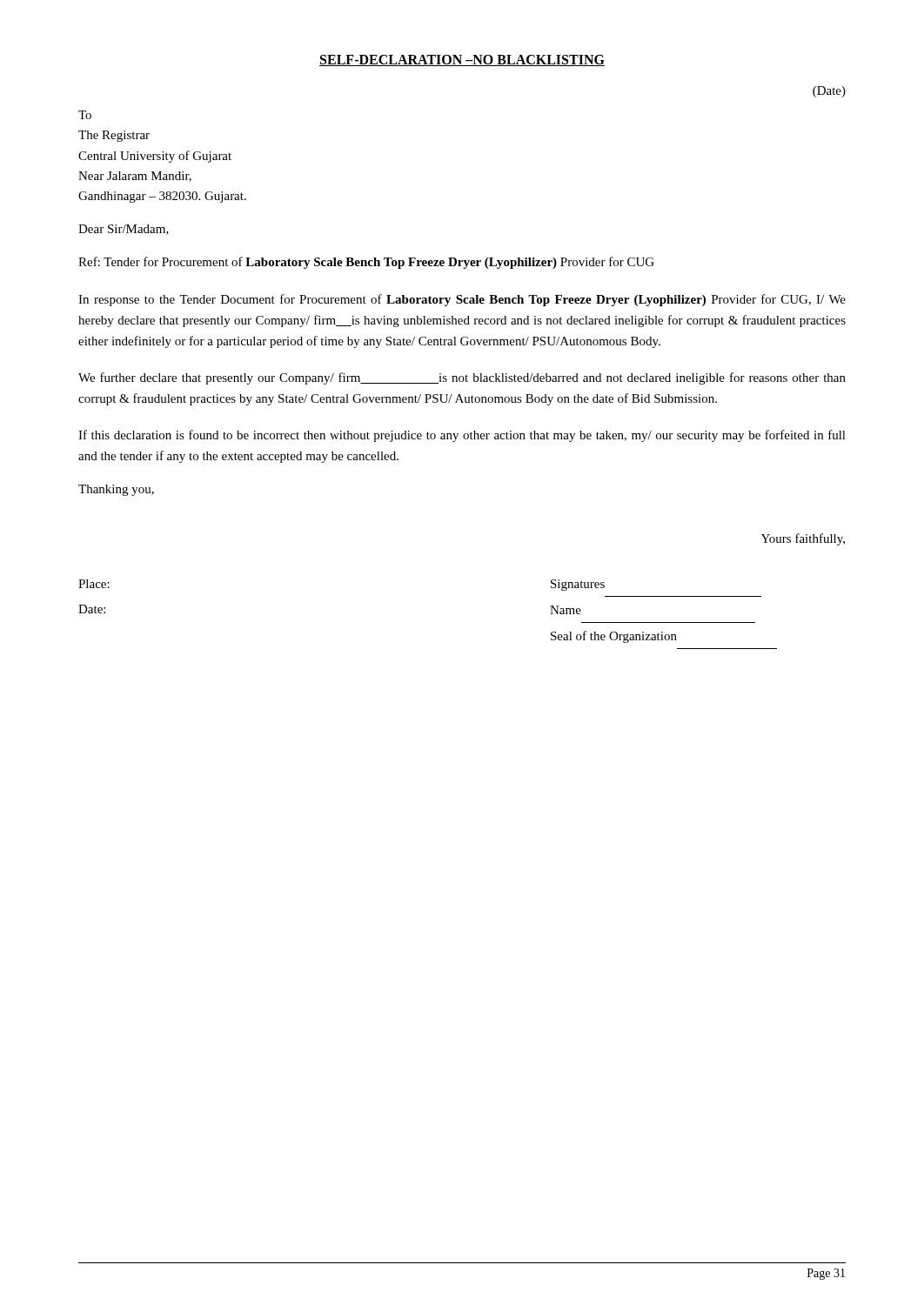Find the block on this page that starts "We further declare that presently our Company/"

pos(462,388)
